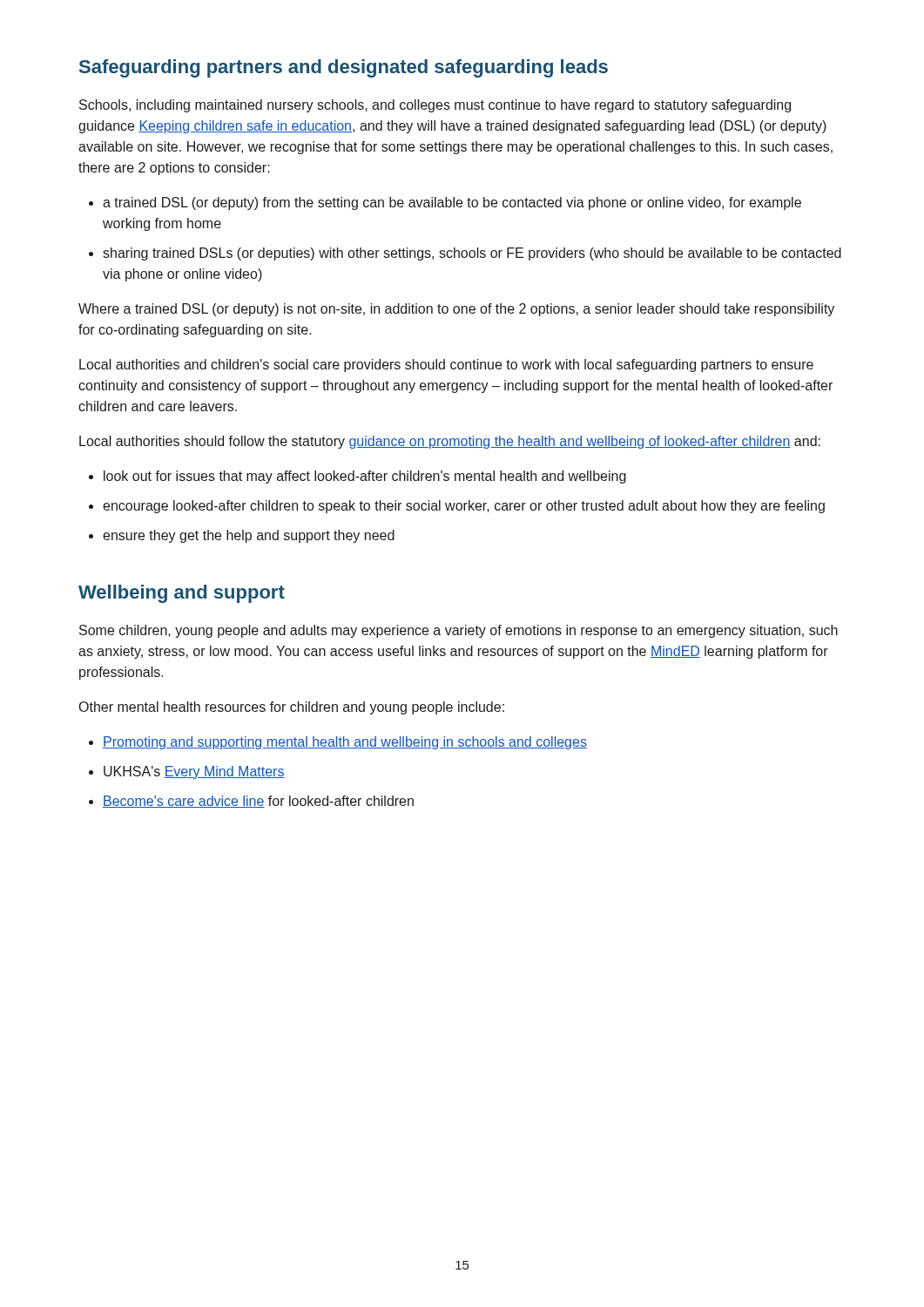Image resolution: width=924 pixels, height=1307 pixels.
Task: Point to the block beginning "Local authorities should follow the statutory"
Action: coord(462,442)
